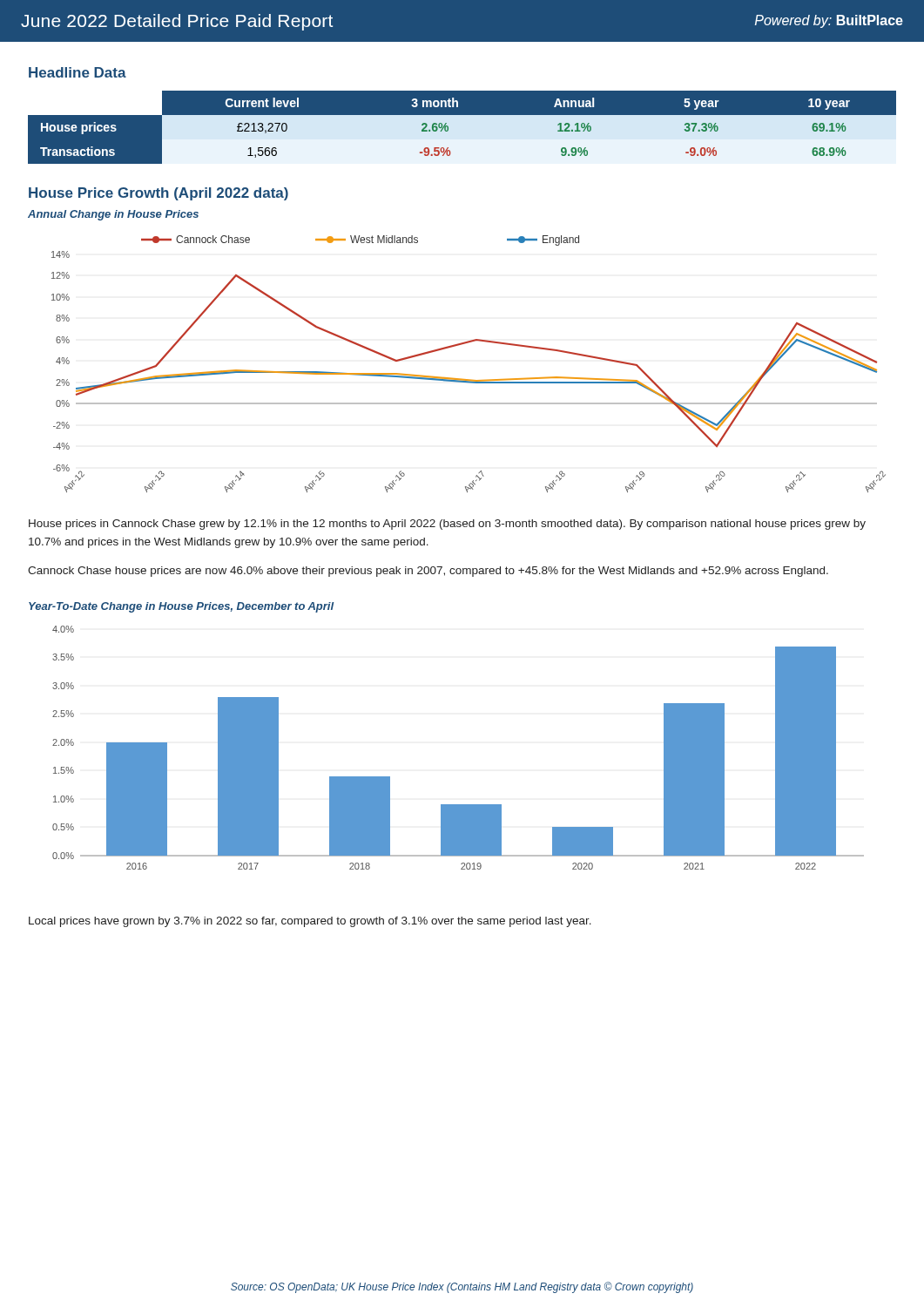Find the section header that says "Headline Data"
The width and height of the screenshot is (924, 1307).
[x=77, y=73]
